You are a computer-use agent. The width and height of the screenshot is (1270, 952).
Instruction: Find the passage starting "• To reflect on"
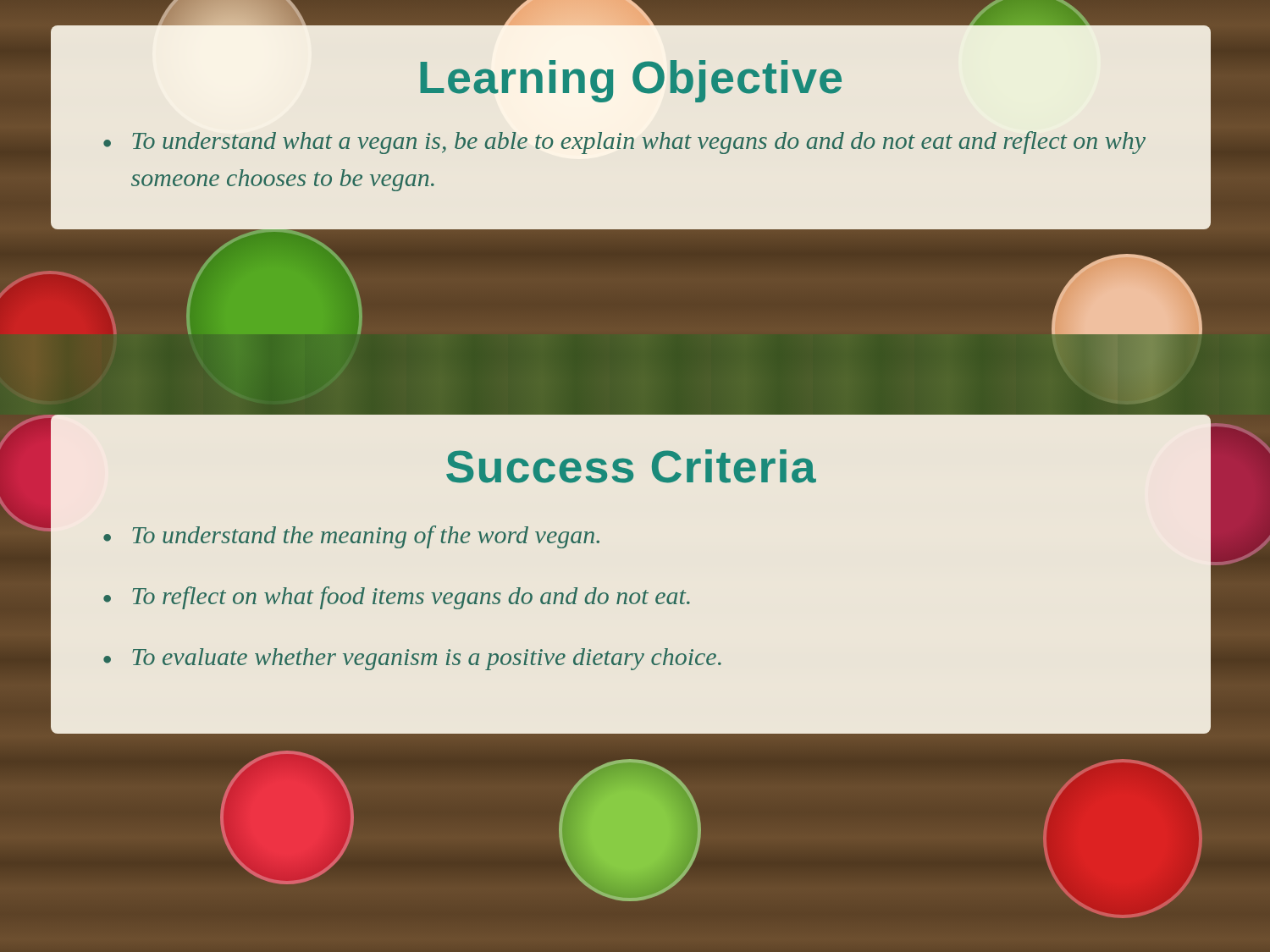[397, 599]
